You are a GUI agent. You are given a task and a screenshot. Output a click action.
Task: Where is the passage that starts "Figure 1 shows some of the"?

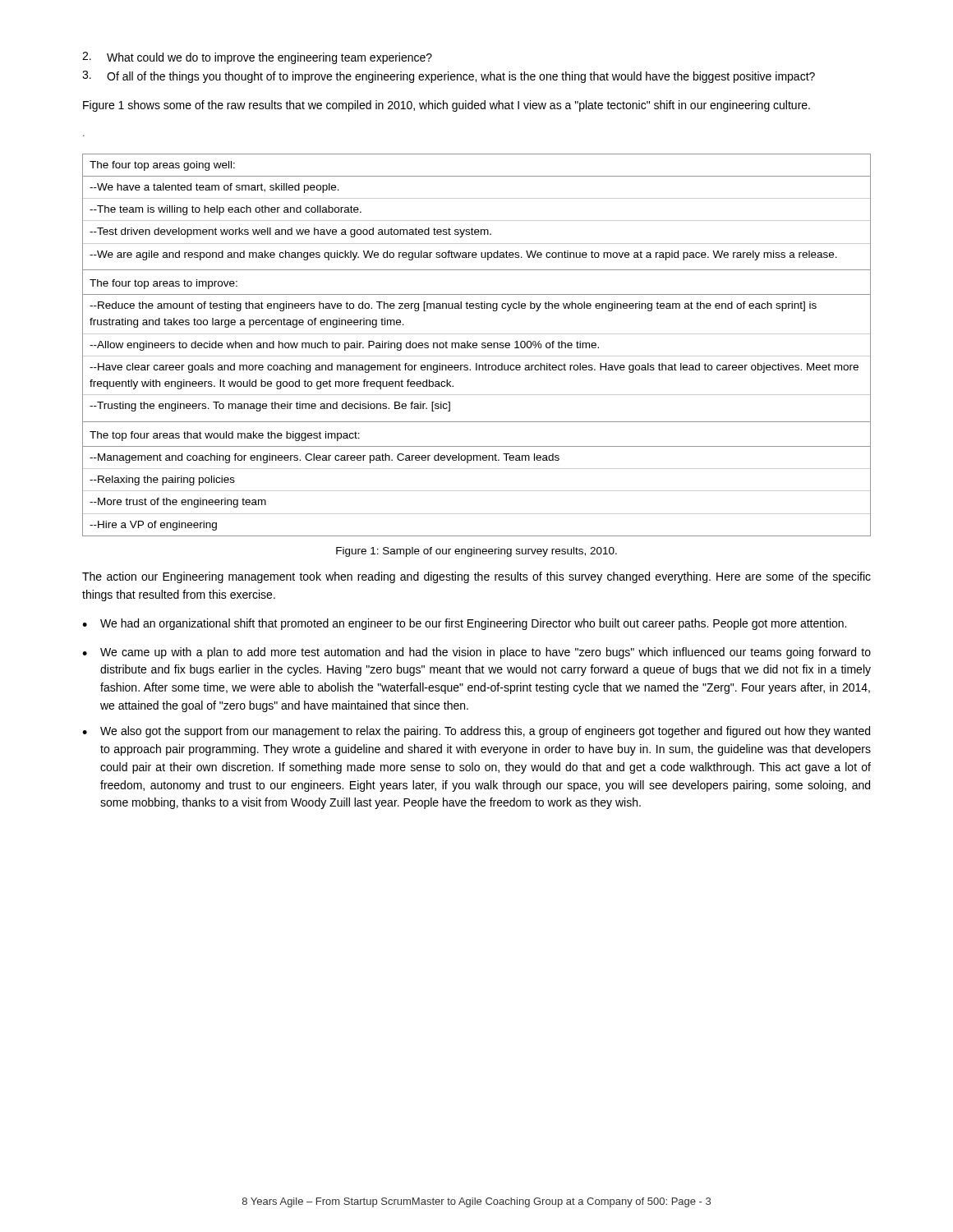[x=446, y=105]
